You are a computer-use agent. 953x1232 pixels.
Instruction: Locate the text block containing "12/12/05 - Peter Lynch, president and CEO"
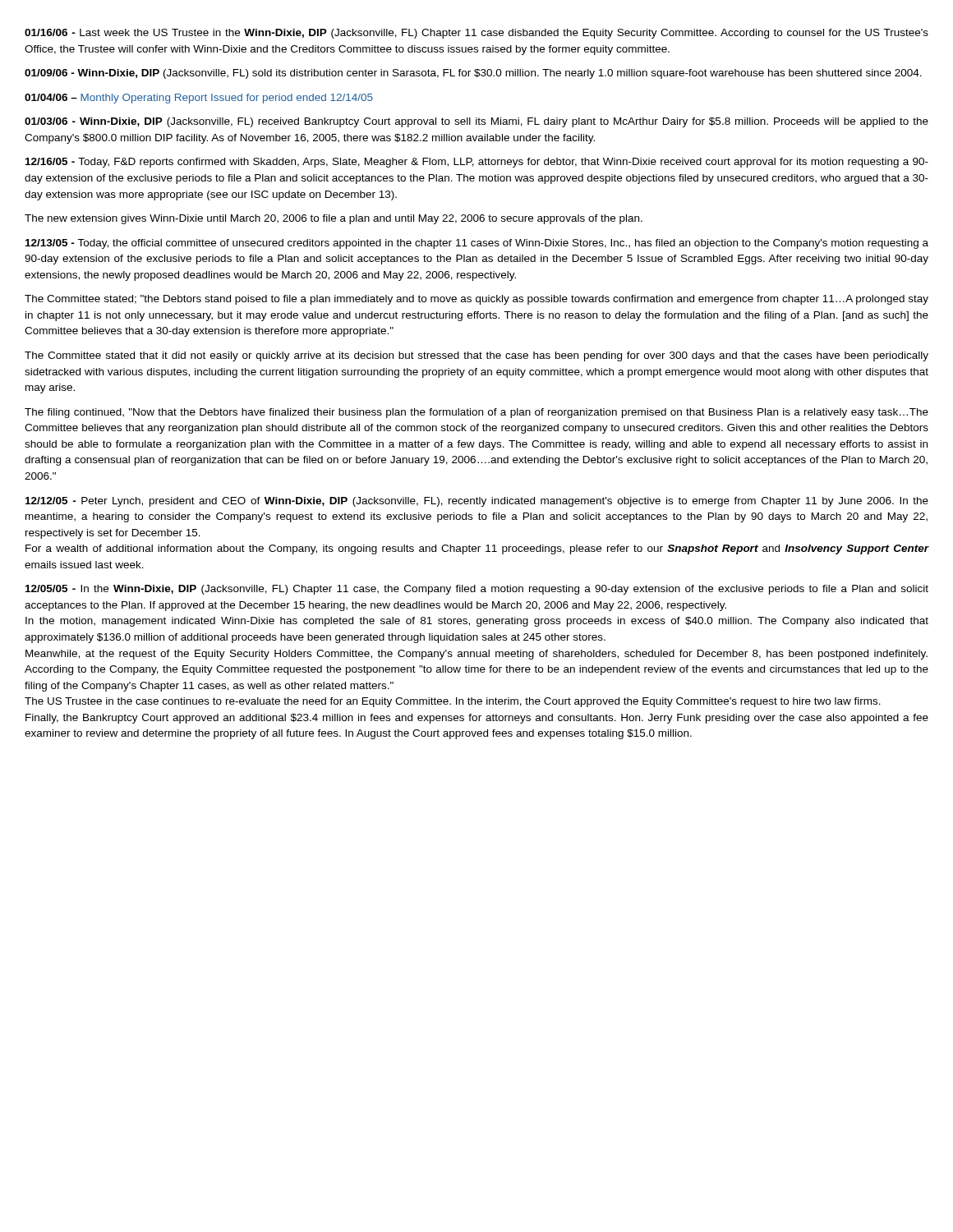[x=477, y=502]
